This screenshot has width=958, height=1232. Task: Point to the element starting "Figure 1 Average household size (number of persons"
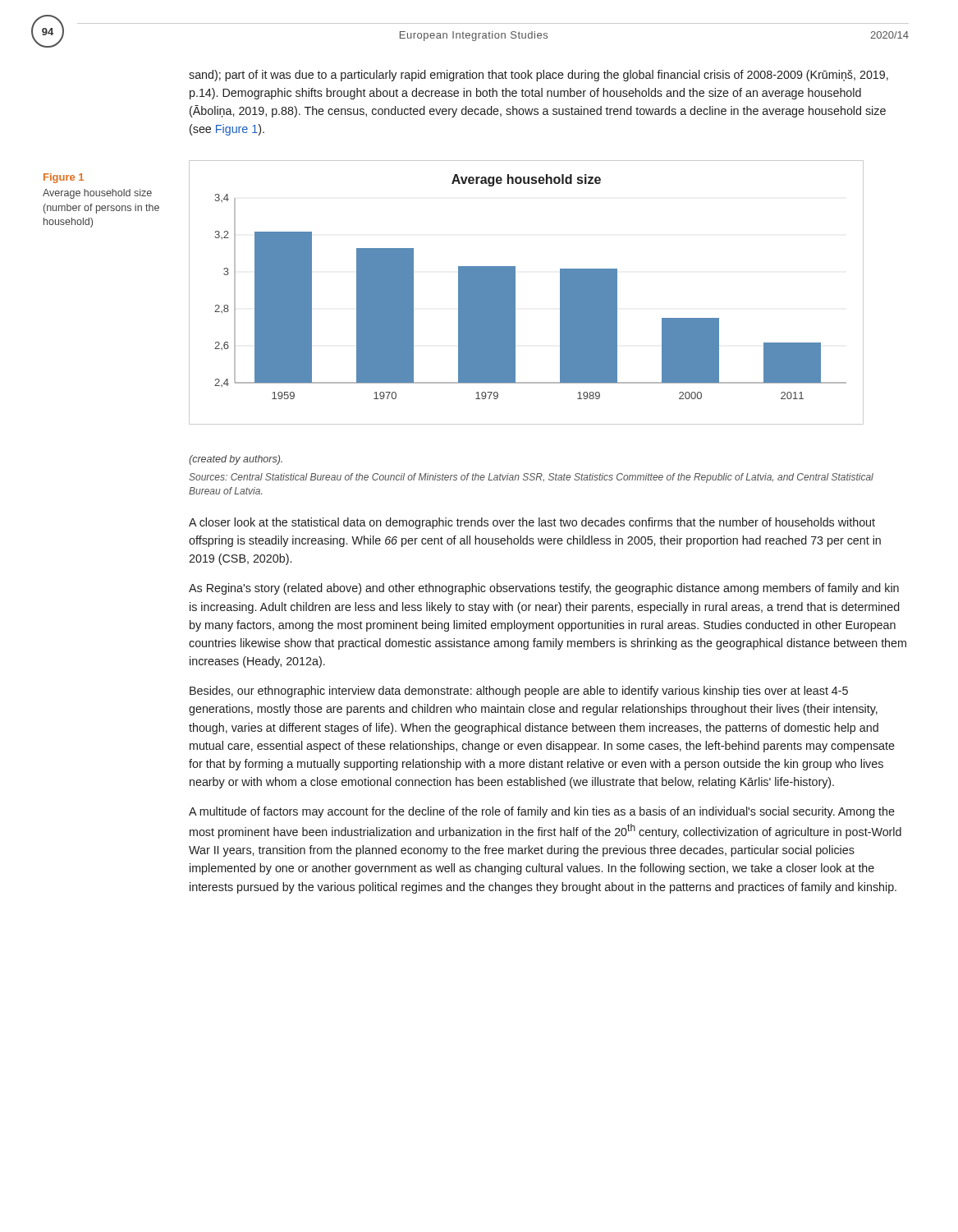click(109, 200)
